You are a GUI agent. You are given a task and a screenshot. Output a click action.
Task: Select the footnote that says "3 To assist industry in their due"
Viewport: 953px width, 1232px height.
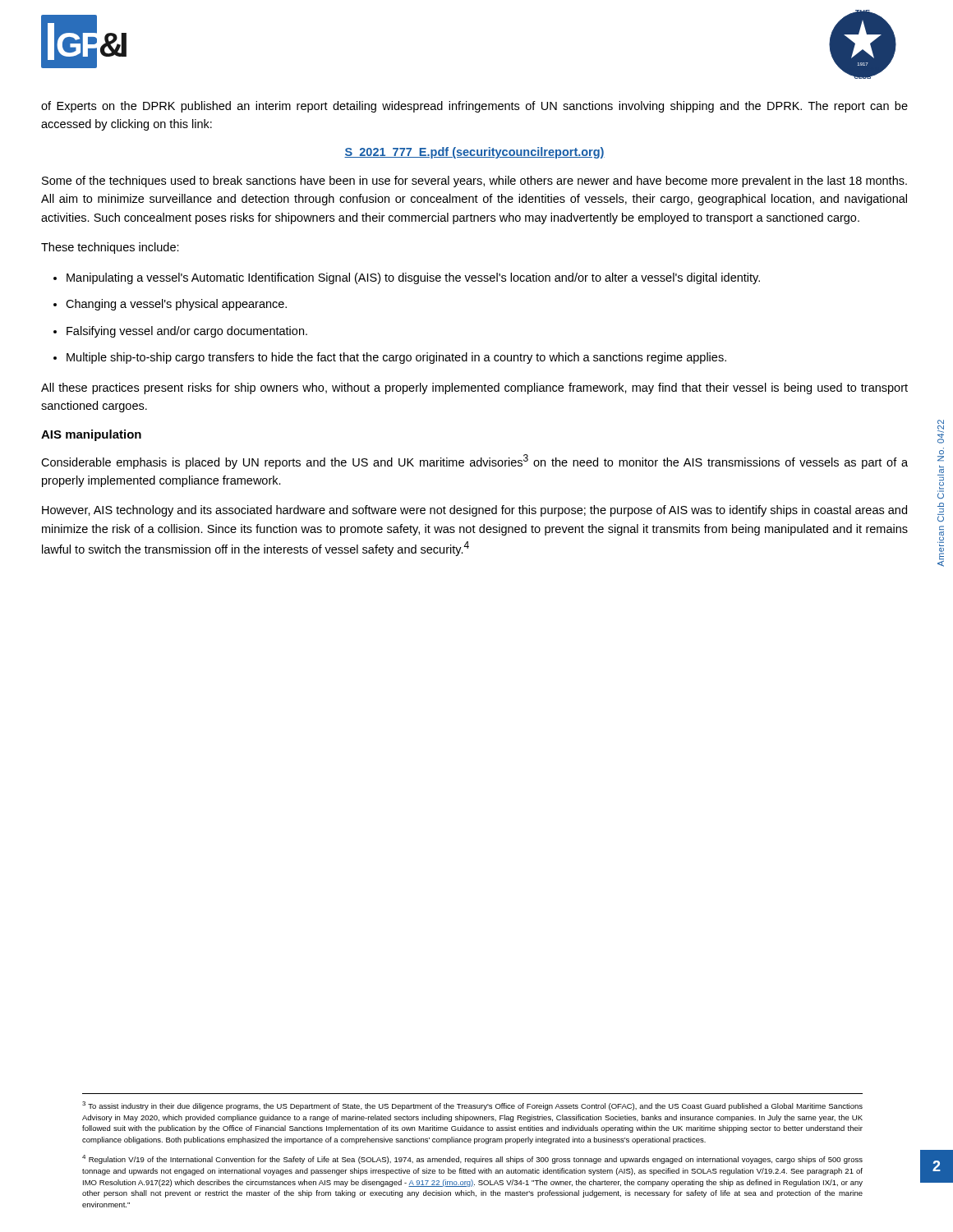[472, 1122]
